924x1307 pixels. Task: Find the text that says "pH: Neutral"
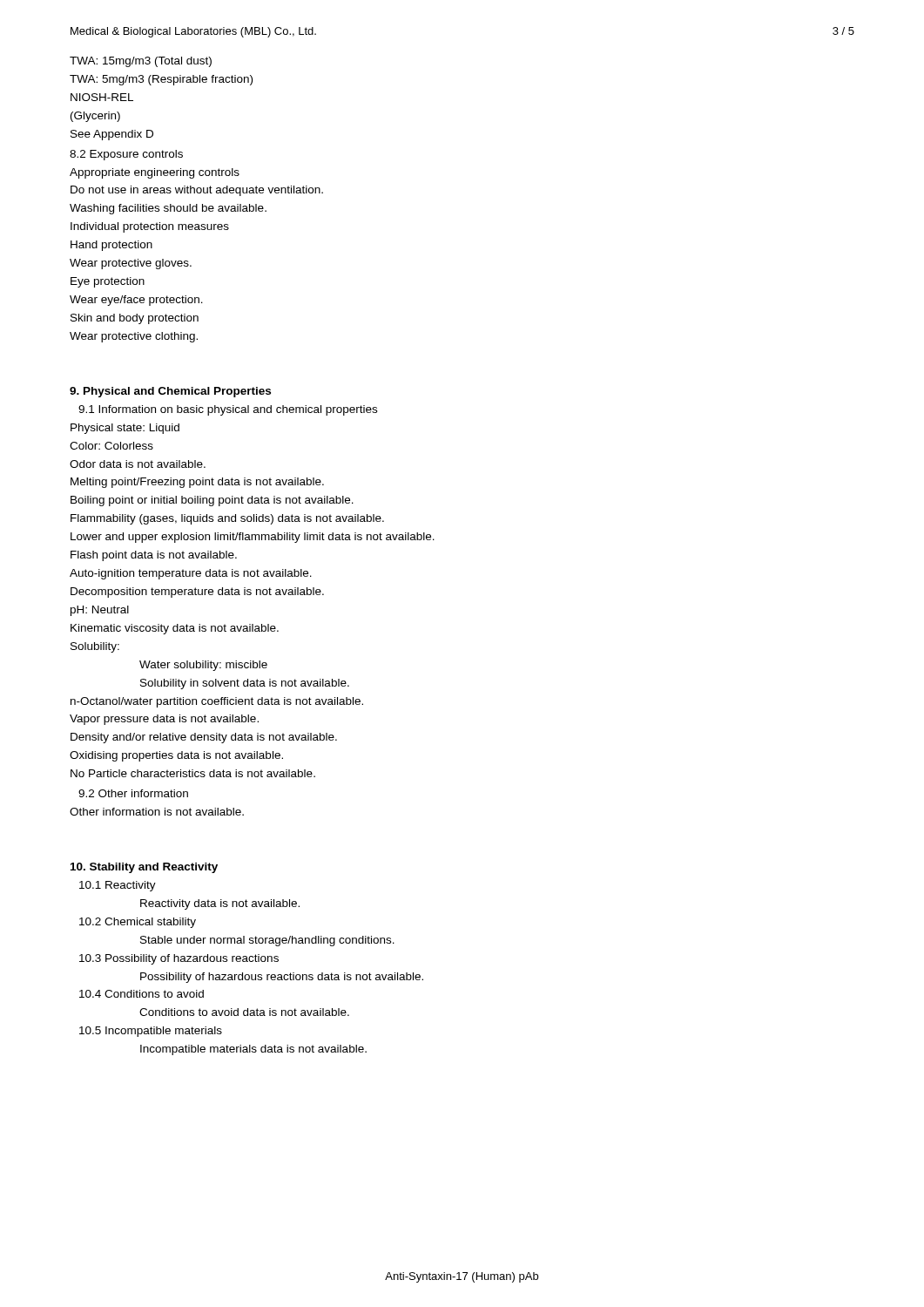pyautogui.click(x=99, y=609)
